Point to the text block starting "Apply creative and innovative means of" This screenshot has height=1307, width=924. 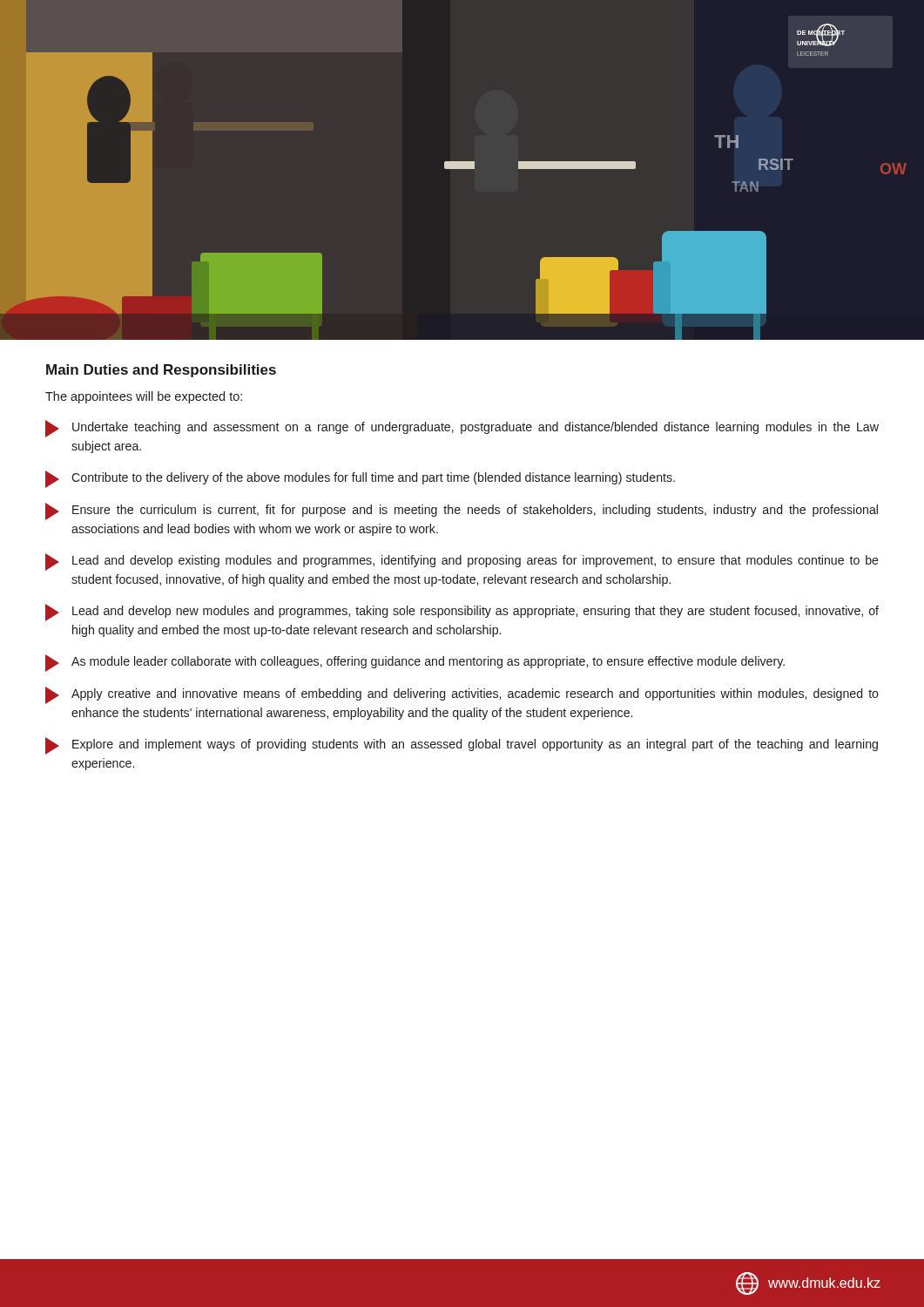click(x=462, y=703)
